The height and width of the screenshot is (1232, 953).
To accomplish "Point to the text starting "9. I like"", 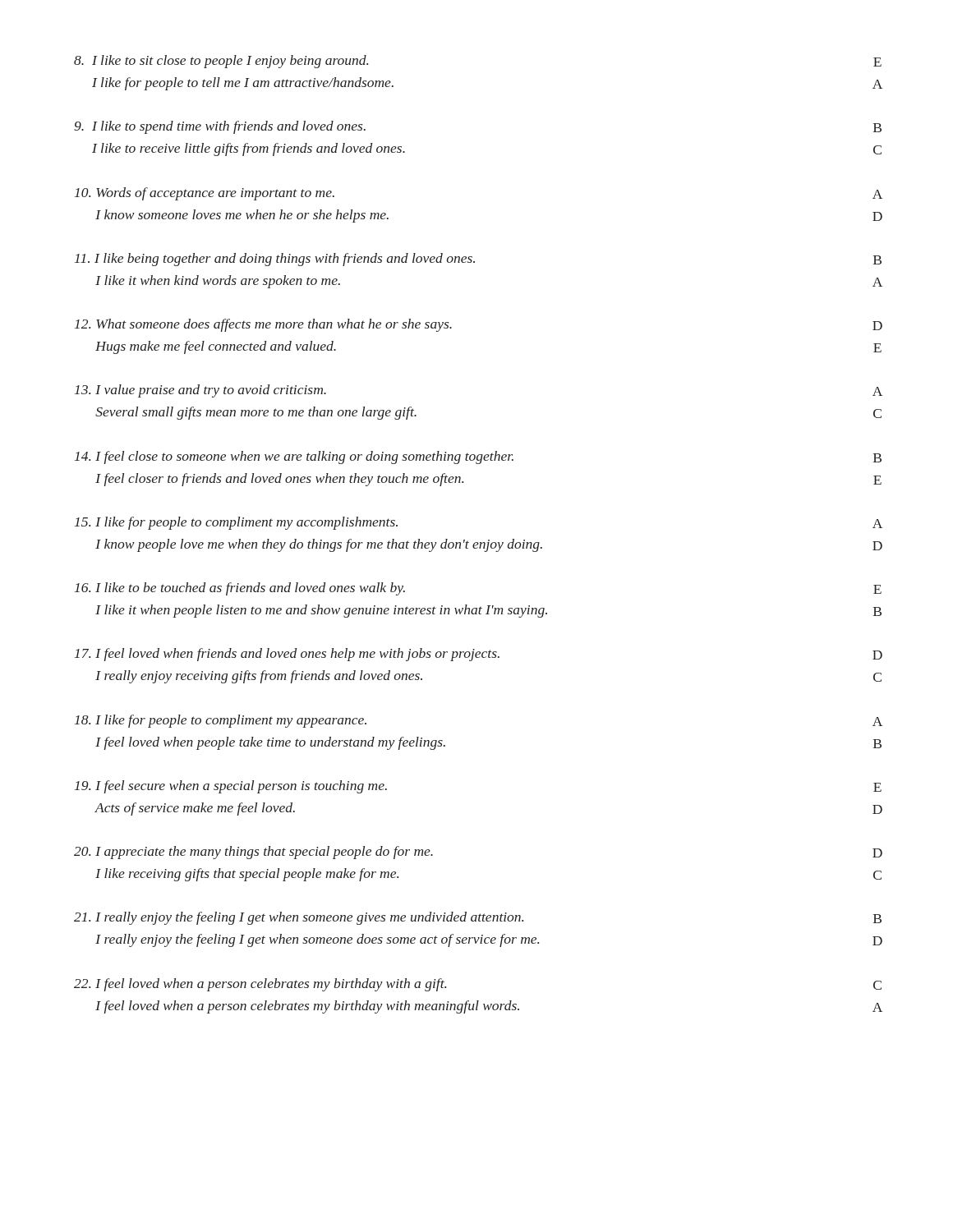I will (216, 127).
